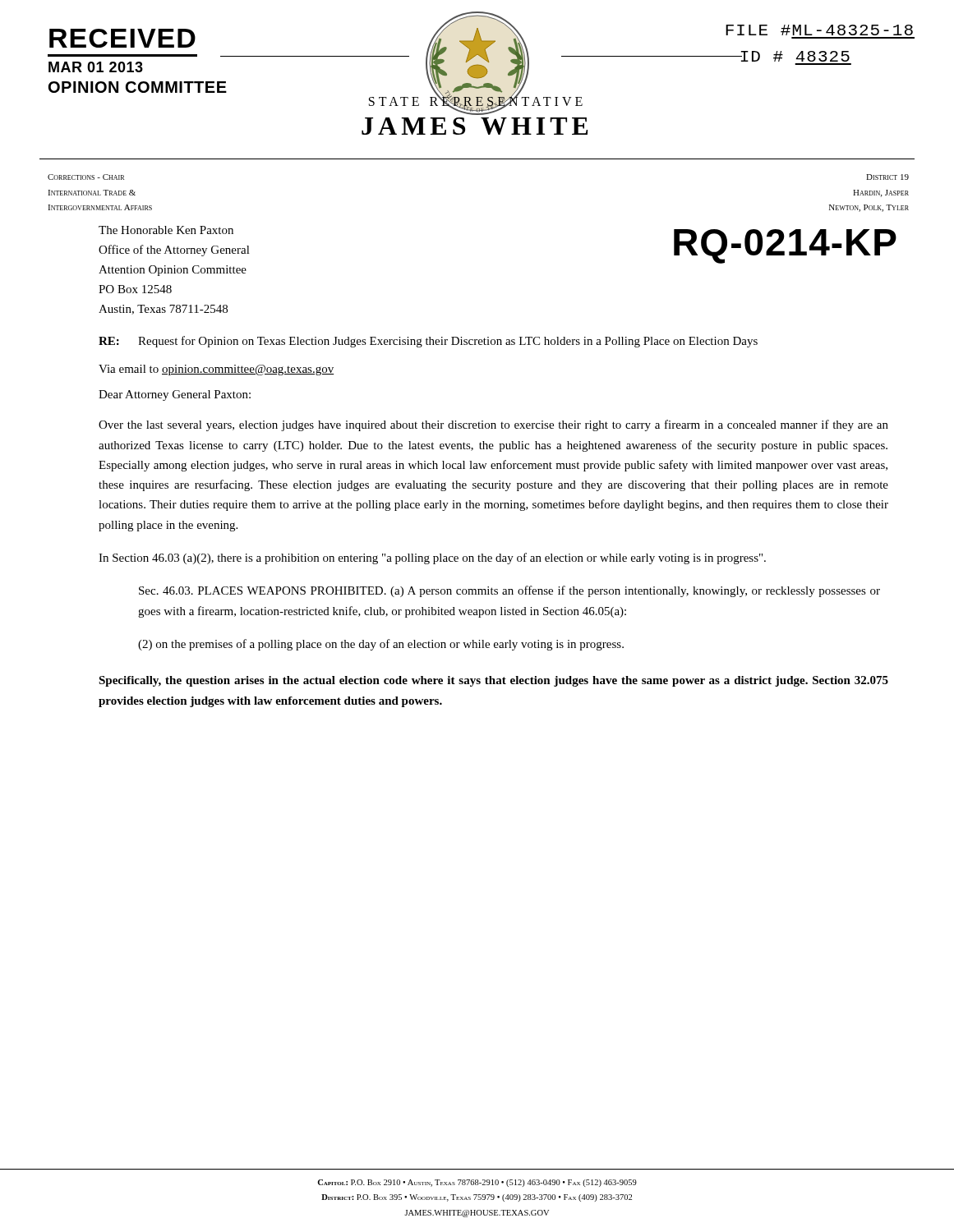This screenshot has width=954, height=1232.
Task: Click the passage that begins "Corrections - Chair International Trade &"
Action: (100, 192)
